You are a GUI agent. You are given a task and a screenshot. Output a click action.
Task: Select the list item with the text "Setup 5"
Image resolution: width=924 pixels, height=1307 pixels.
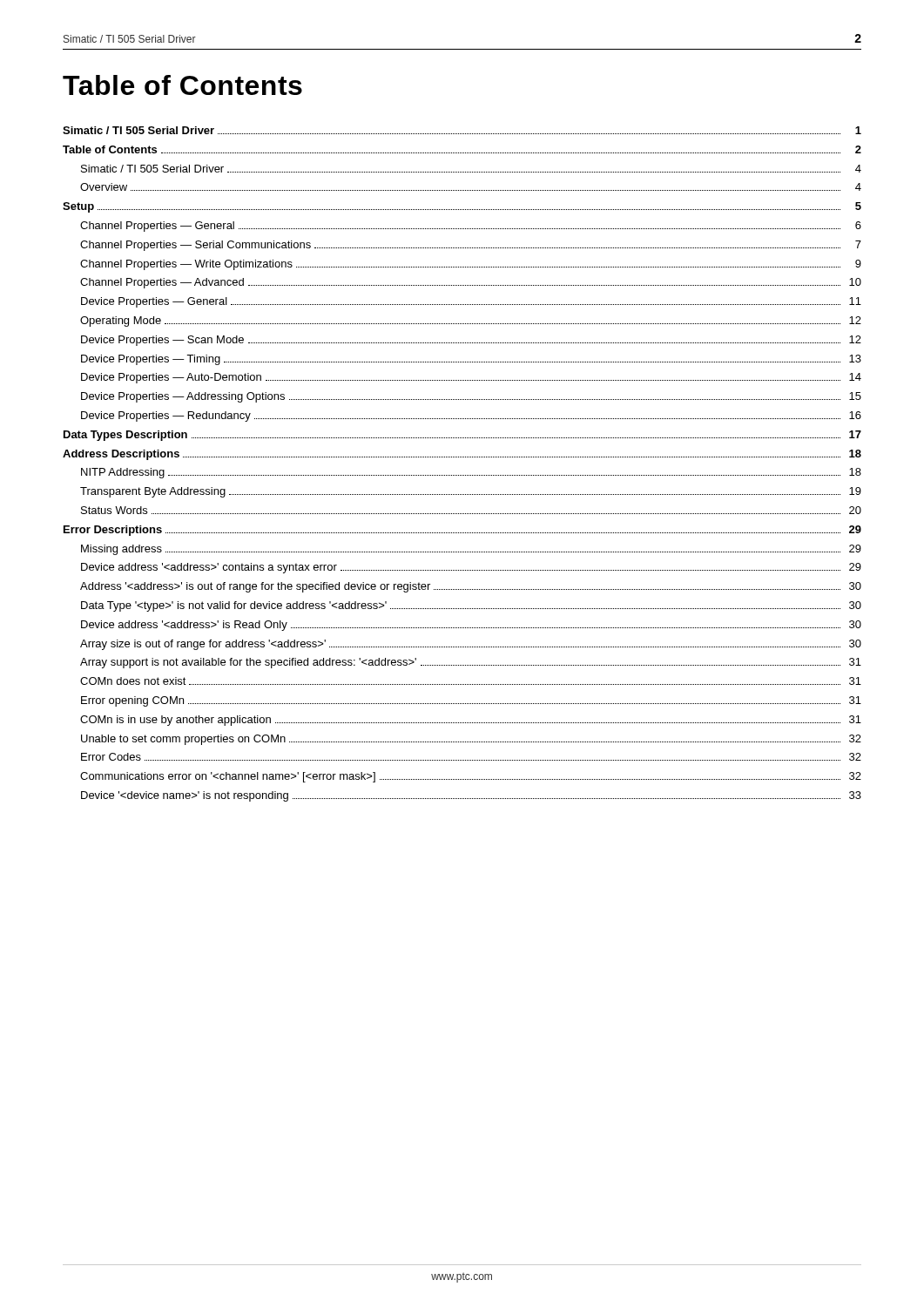(462, 207)
